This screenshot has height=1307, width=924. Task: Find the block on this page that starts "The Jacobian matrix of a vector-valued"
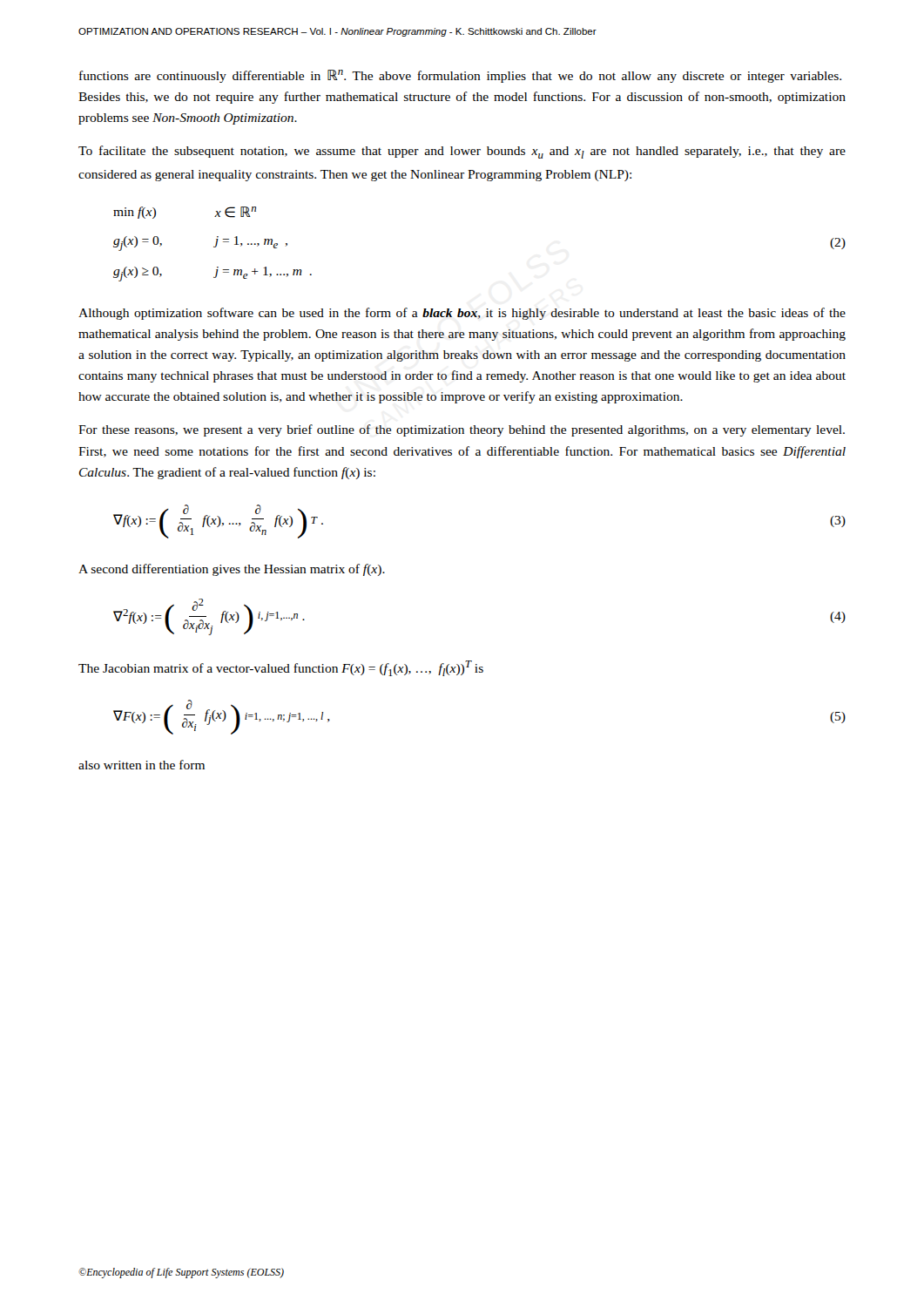tap(462, 669)
